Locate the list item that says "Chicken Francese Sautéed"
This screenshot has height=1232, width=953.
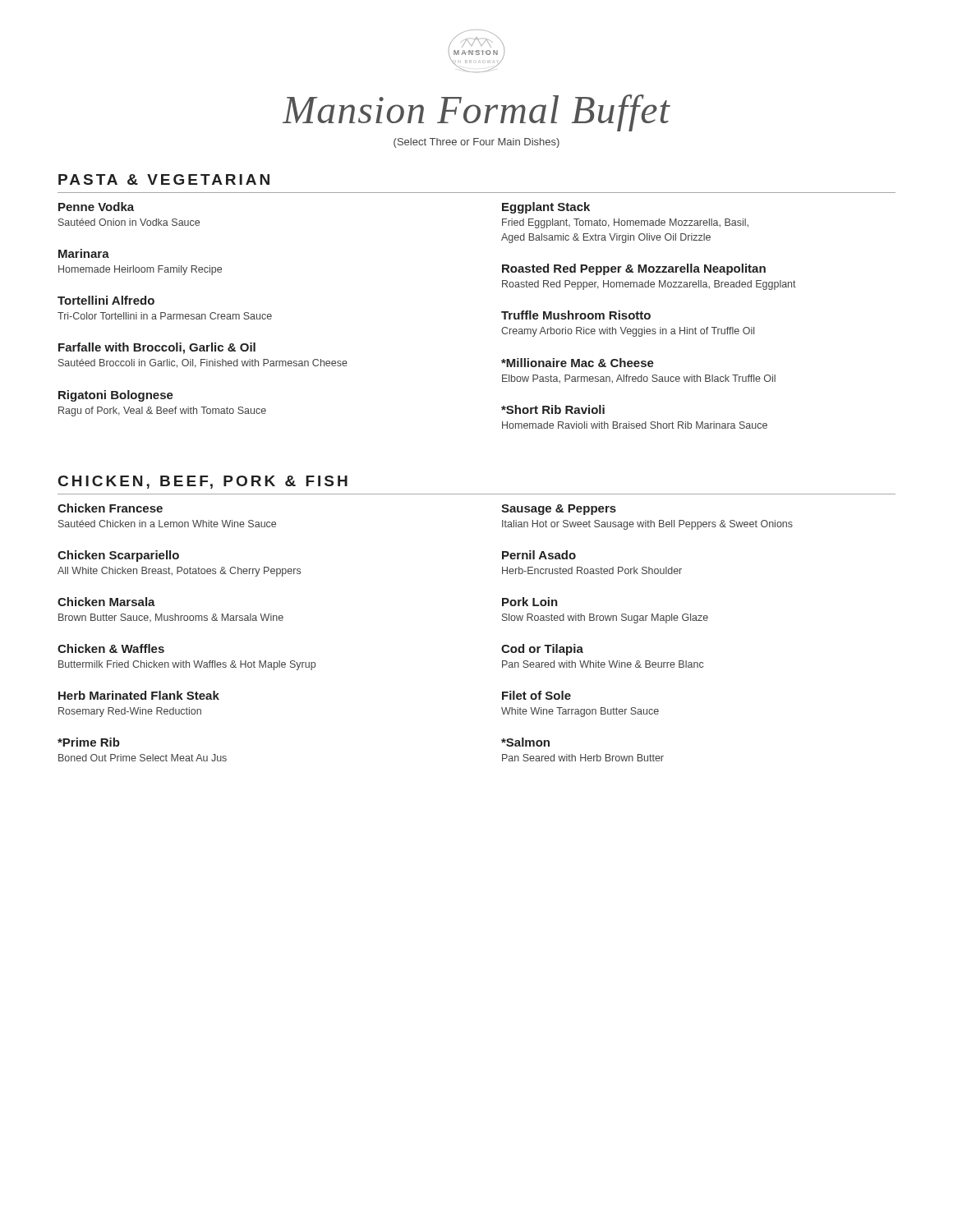(x=255, y=516)
